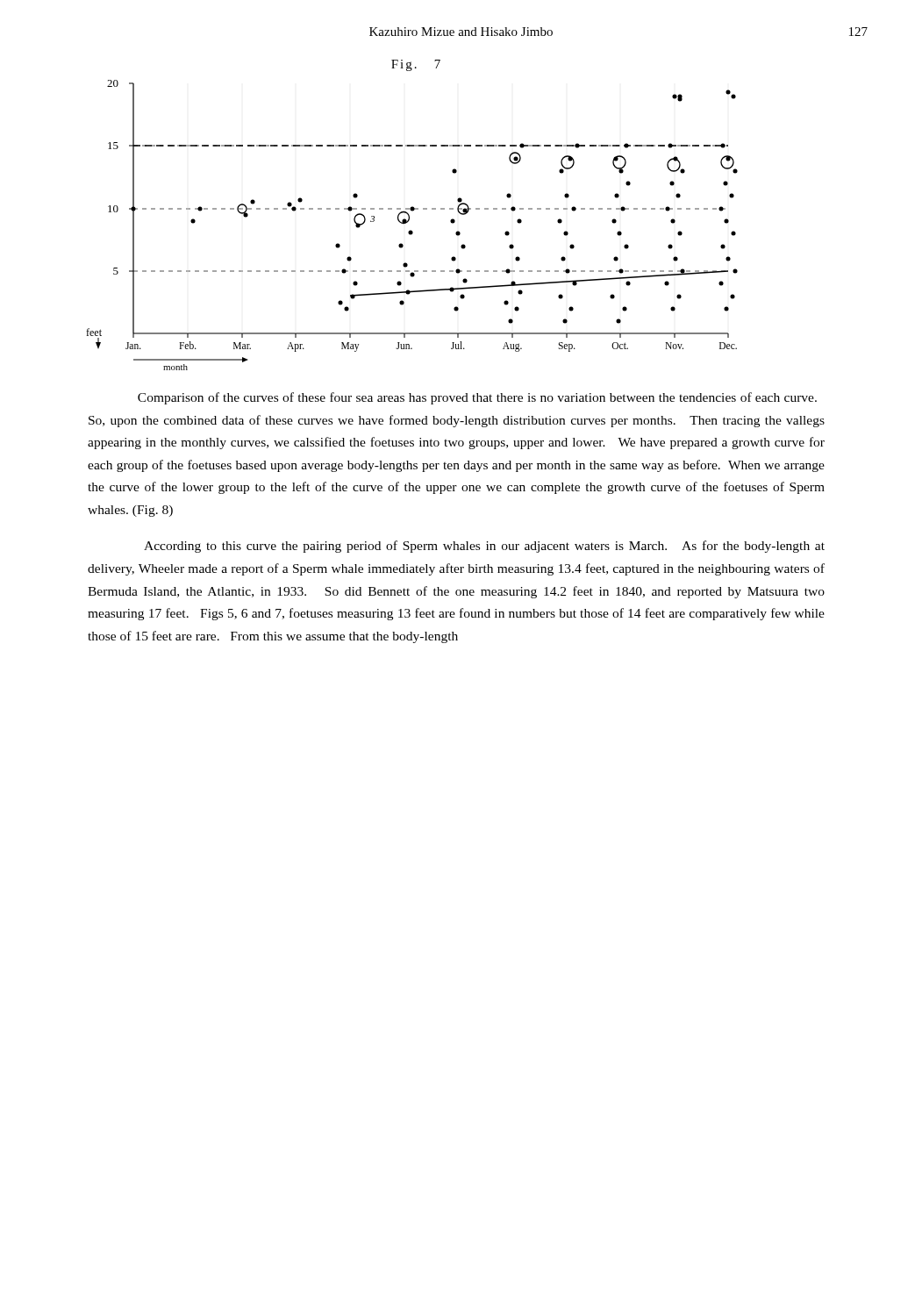
Task: Locate the text block that says "Comparison of the"
Action: 456,453
